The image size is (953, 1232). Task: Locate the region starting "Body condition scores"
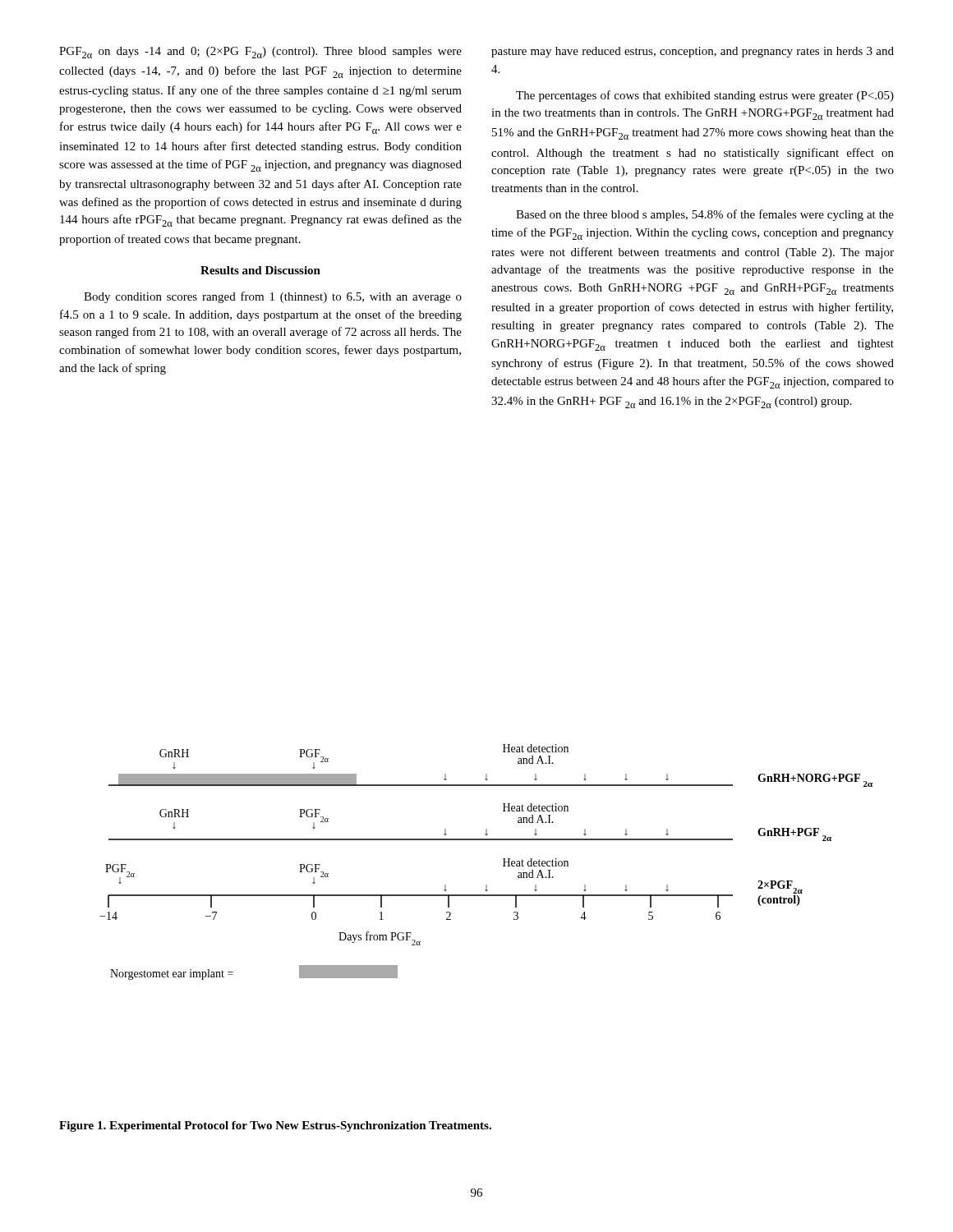click(260, 333)
